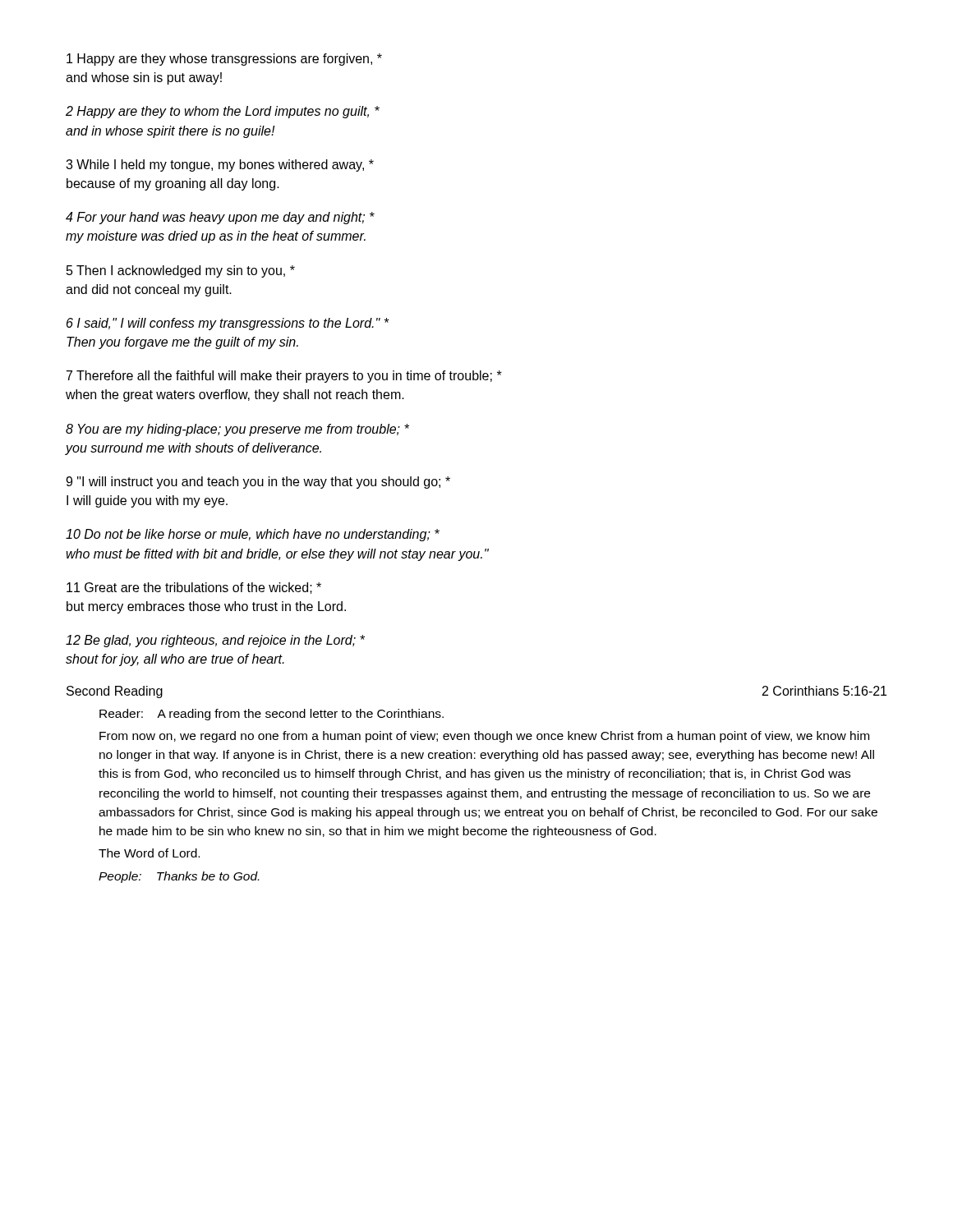Select the list item that reads "5 Then I"

click(180, 280)
